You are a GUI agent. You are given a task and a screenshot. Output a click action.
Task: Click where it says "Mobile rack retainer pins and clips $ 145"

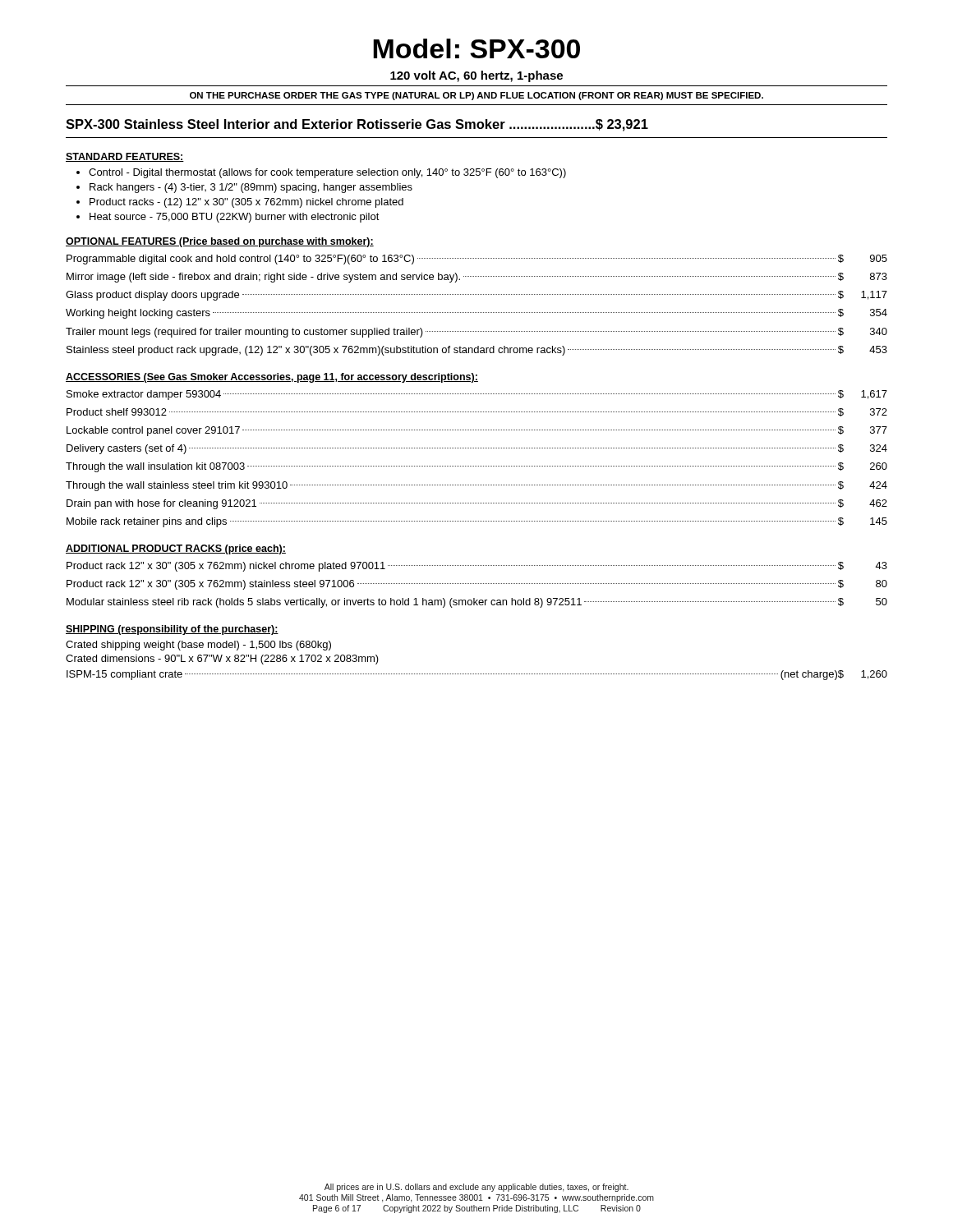[x=476, y=522]
